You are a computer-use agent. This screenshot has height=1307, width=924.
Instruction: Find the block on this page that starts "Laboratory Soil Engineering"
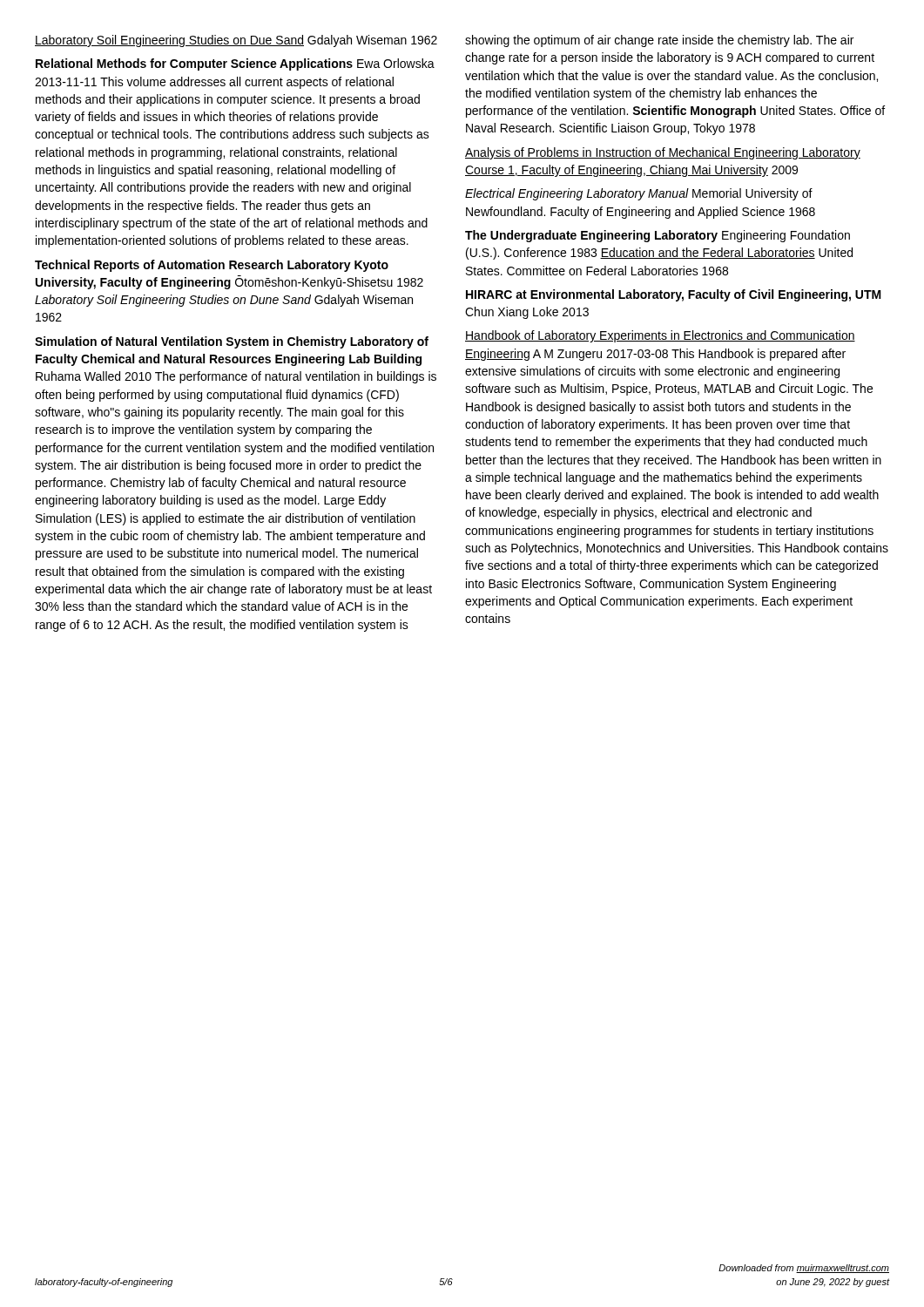pyautogui.click(x=236, y=40)
